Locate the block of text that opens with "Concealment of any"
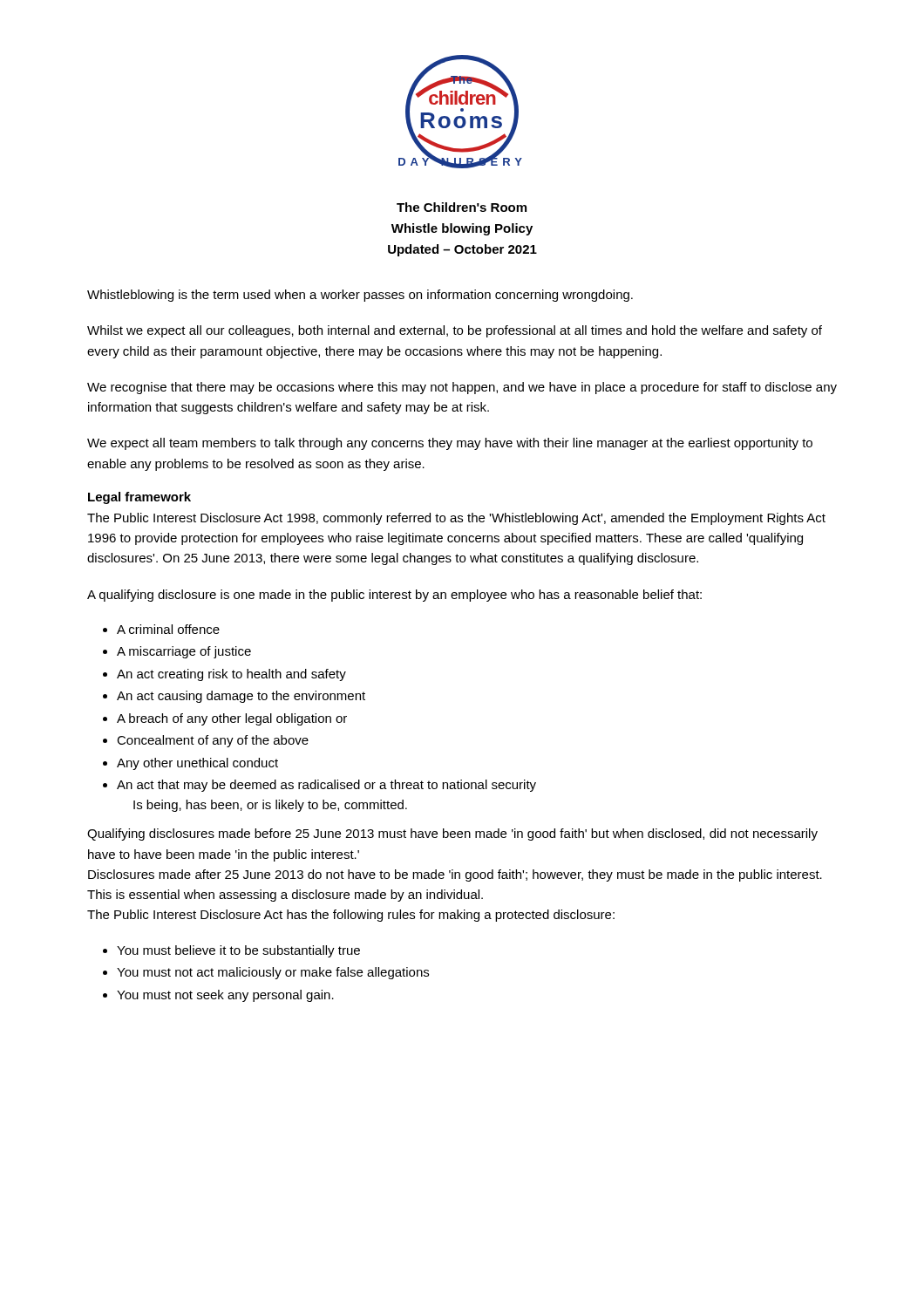The height and width of the screenshot is (1308, 924). (213, 740)
